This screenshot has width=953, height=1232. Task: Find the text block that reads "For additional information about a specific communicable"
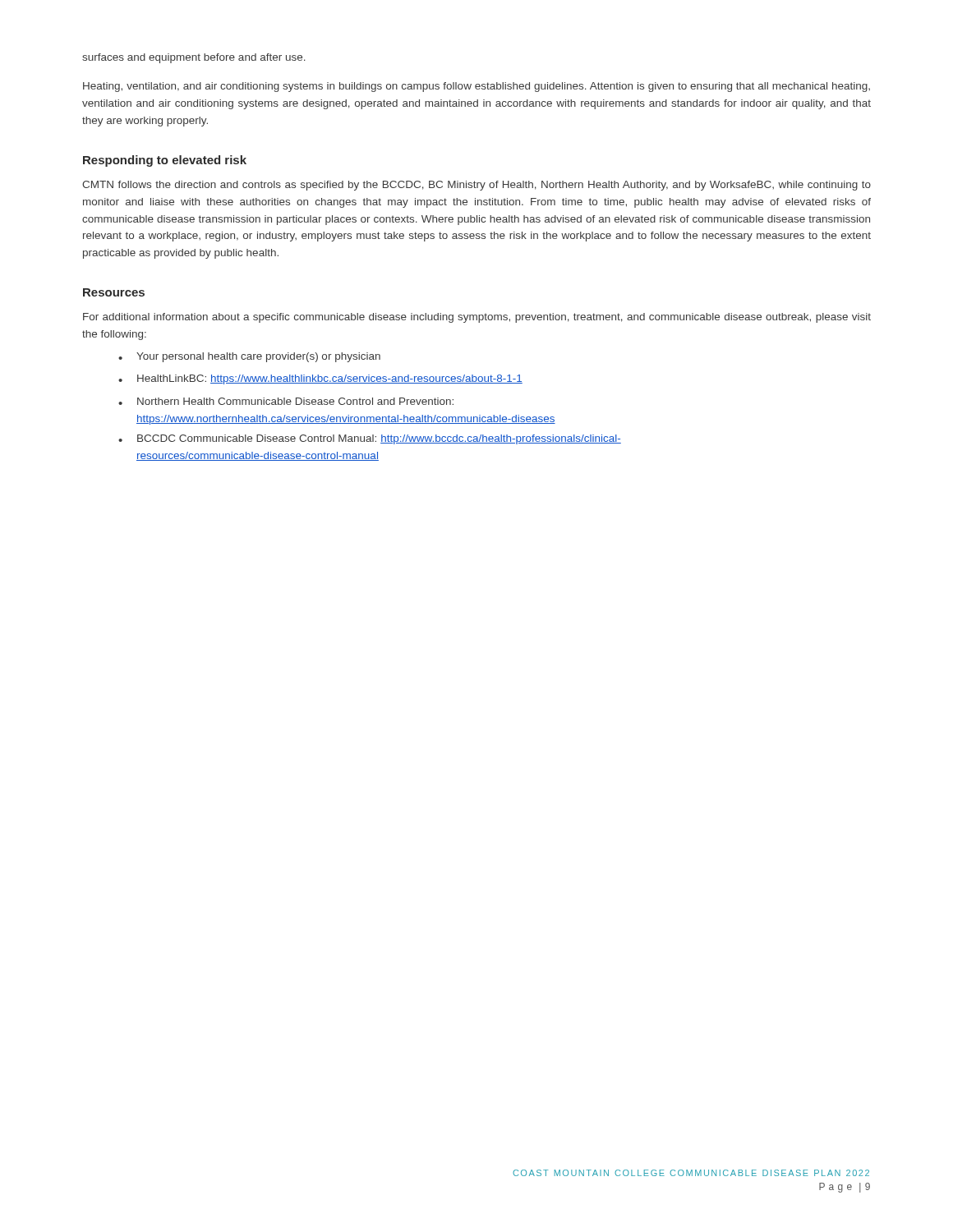tap(476, 325)
